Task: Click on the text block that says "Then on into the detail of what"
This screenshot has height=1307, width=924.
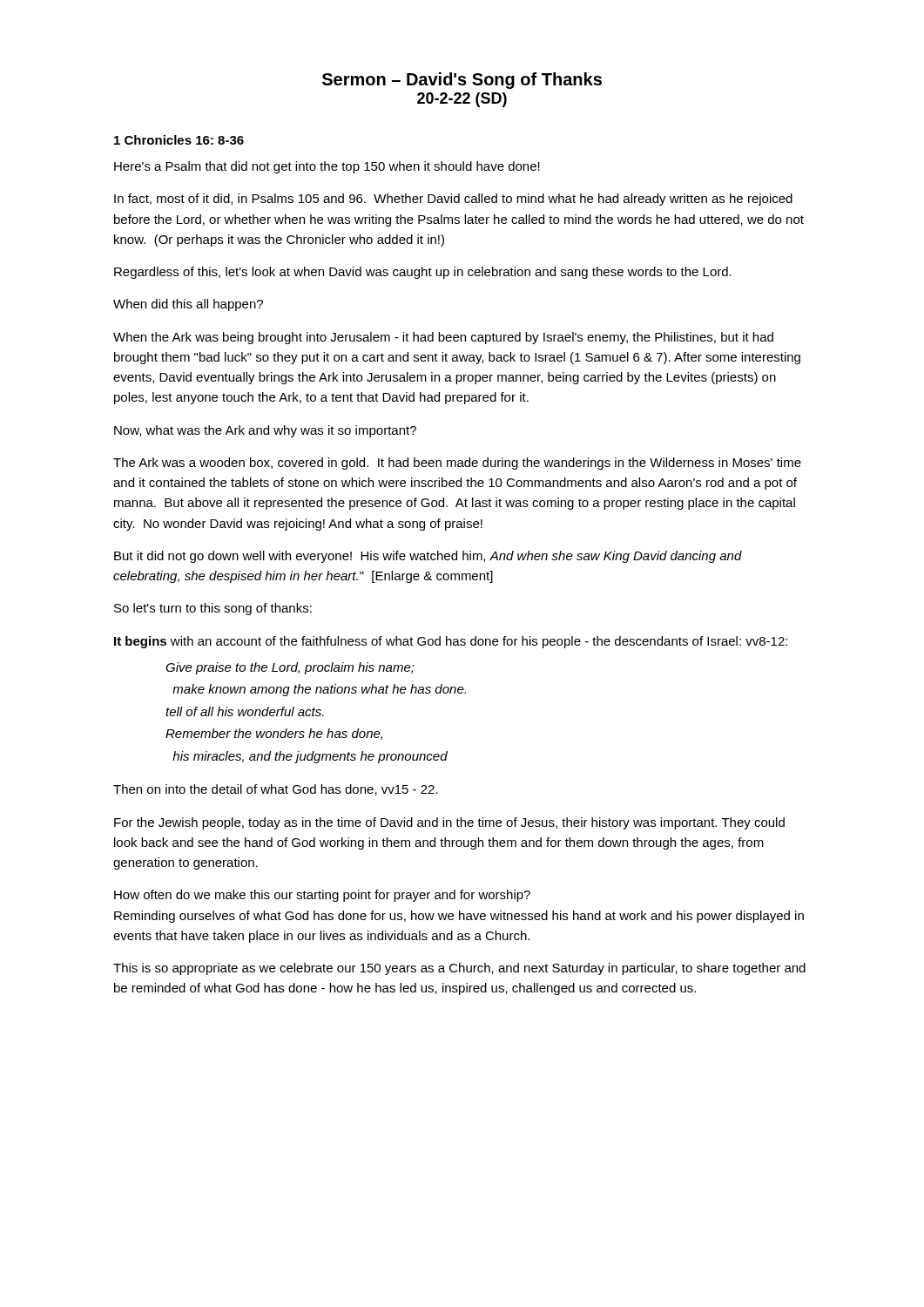Action: (x=276, y=789)
